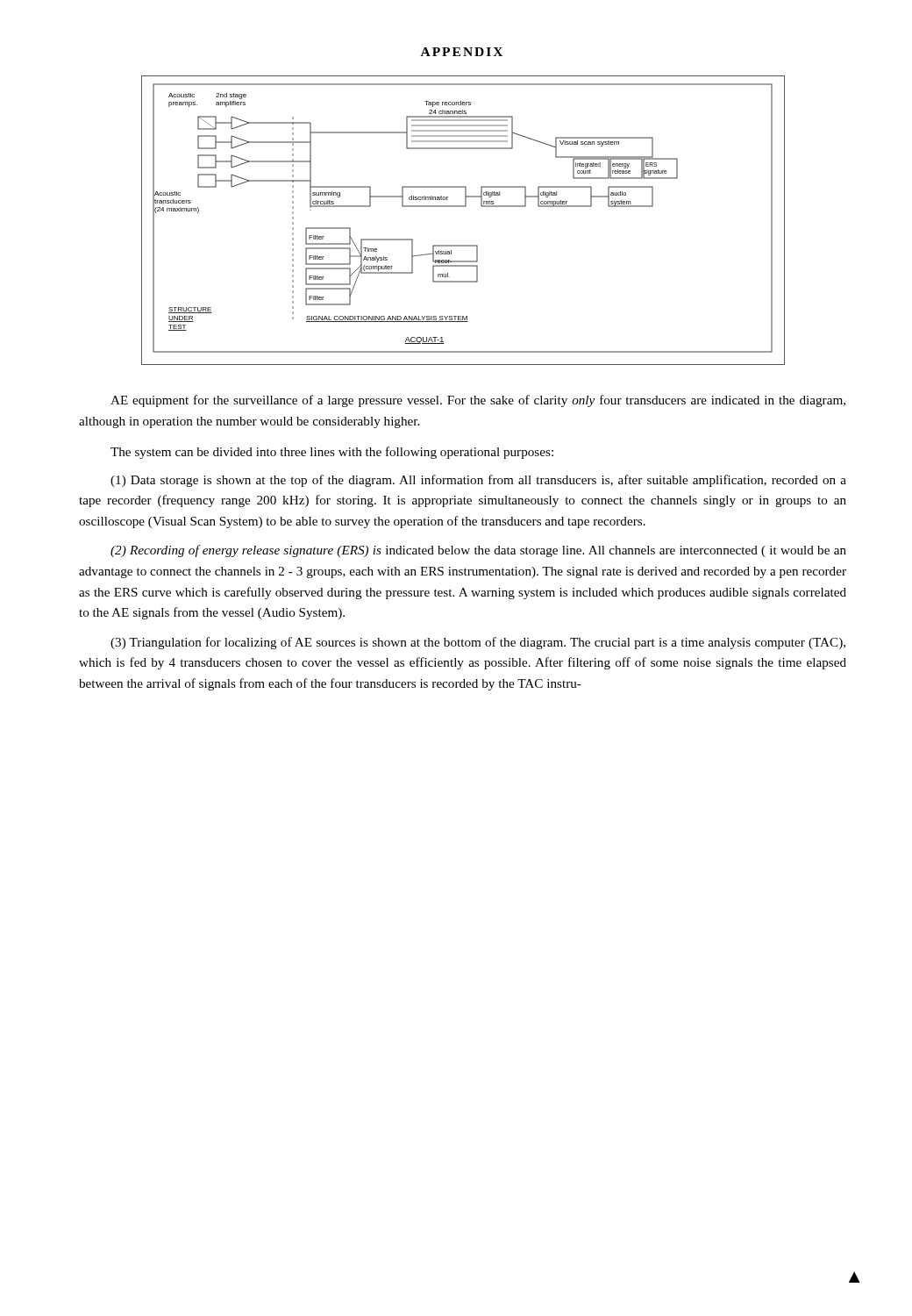Find the list item that reads "(2) Recording of energy release signature (ERS)"
912x1316 pixels.
(463, 581)
